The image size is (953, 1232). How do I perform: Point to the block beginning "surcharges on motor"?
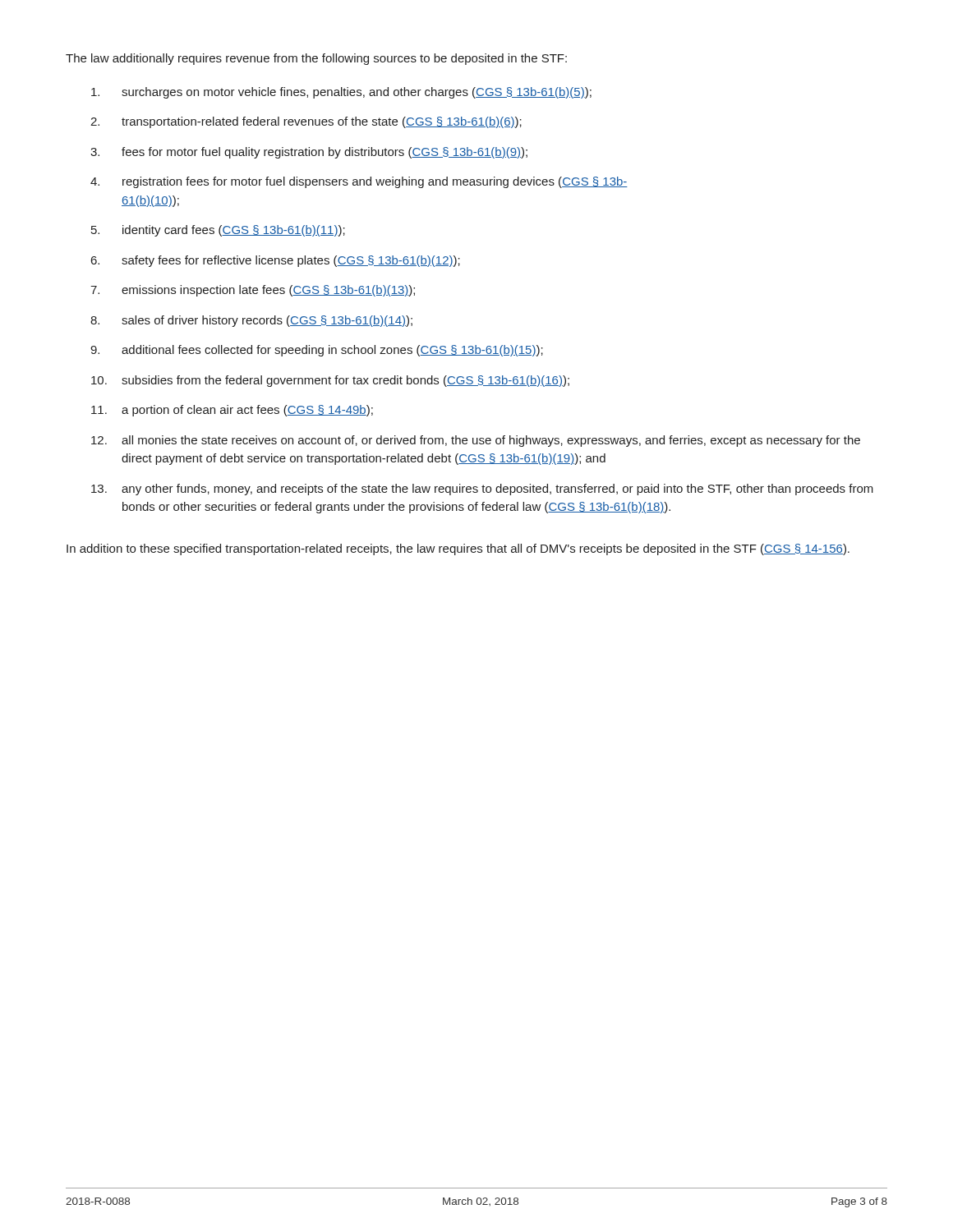489,92
